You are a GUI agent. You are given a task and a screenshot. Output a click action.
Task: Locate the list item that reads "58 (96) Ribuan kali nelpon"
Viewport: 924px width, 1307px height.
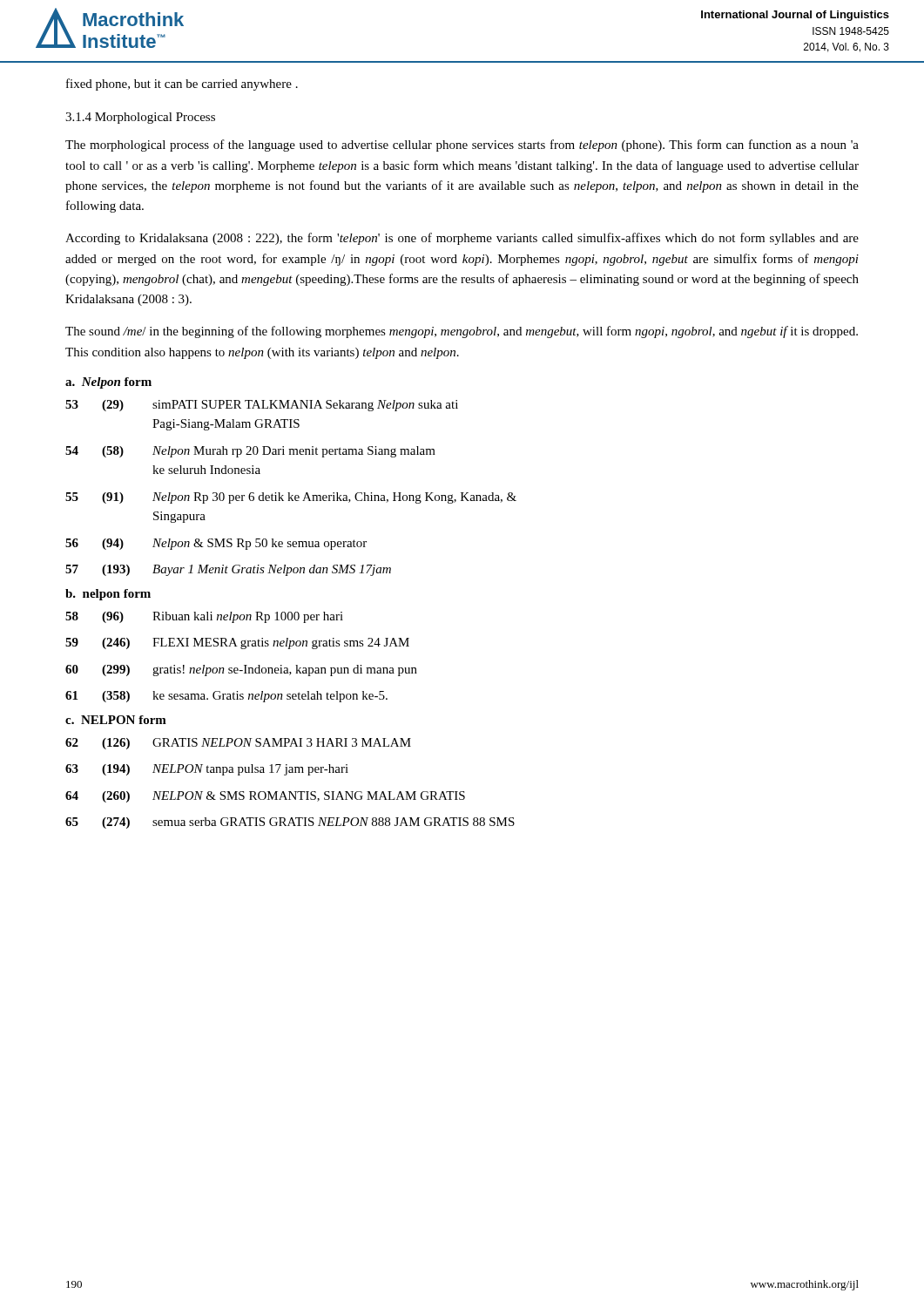(x=204, y=617)
